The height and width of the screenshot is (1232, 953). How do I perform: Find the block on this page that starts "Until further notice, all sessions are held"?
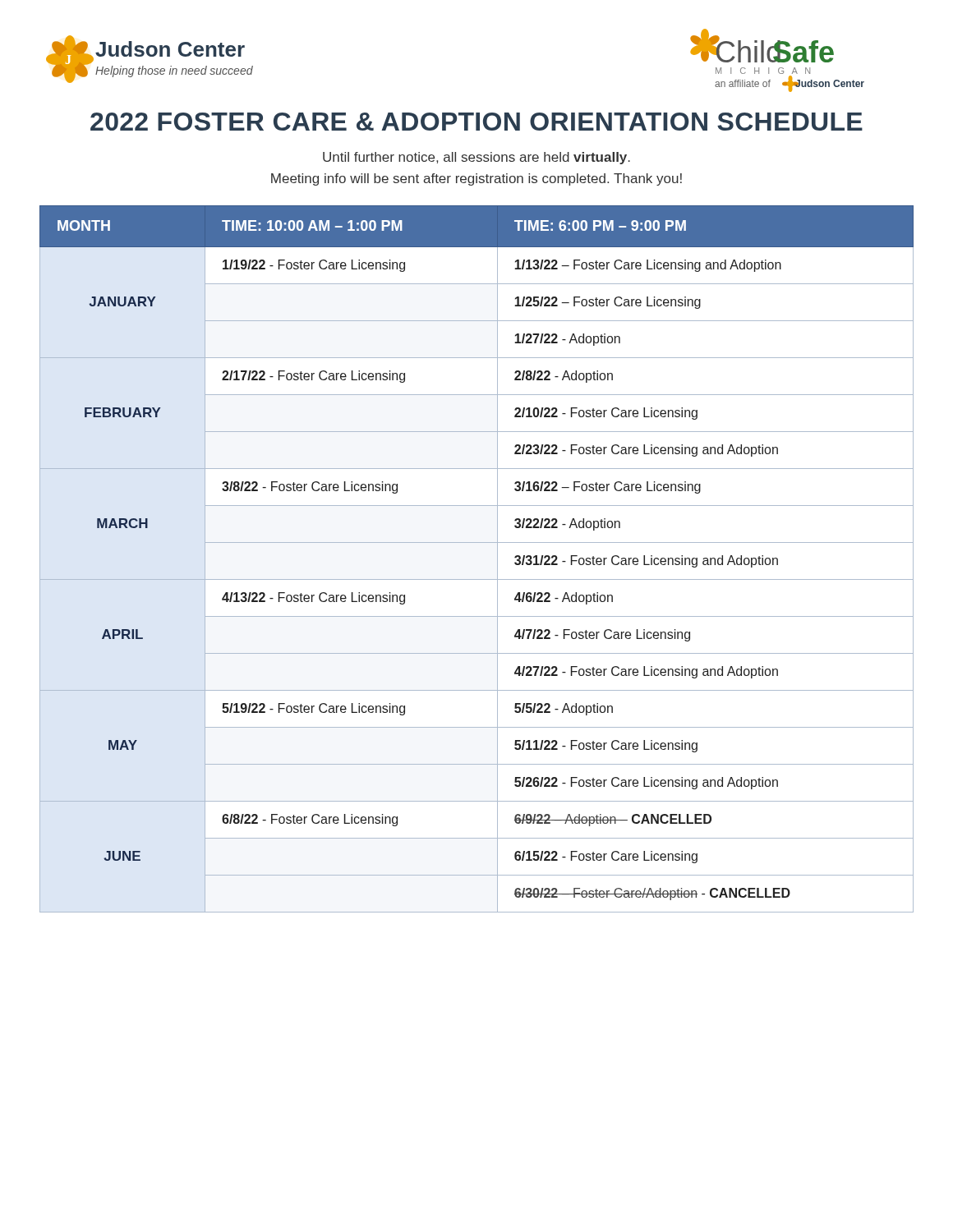click(x=476, y=168)
